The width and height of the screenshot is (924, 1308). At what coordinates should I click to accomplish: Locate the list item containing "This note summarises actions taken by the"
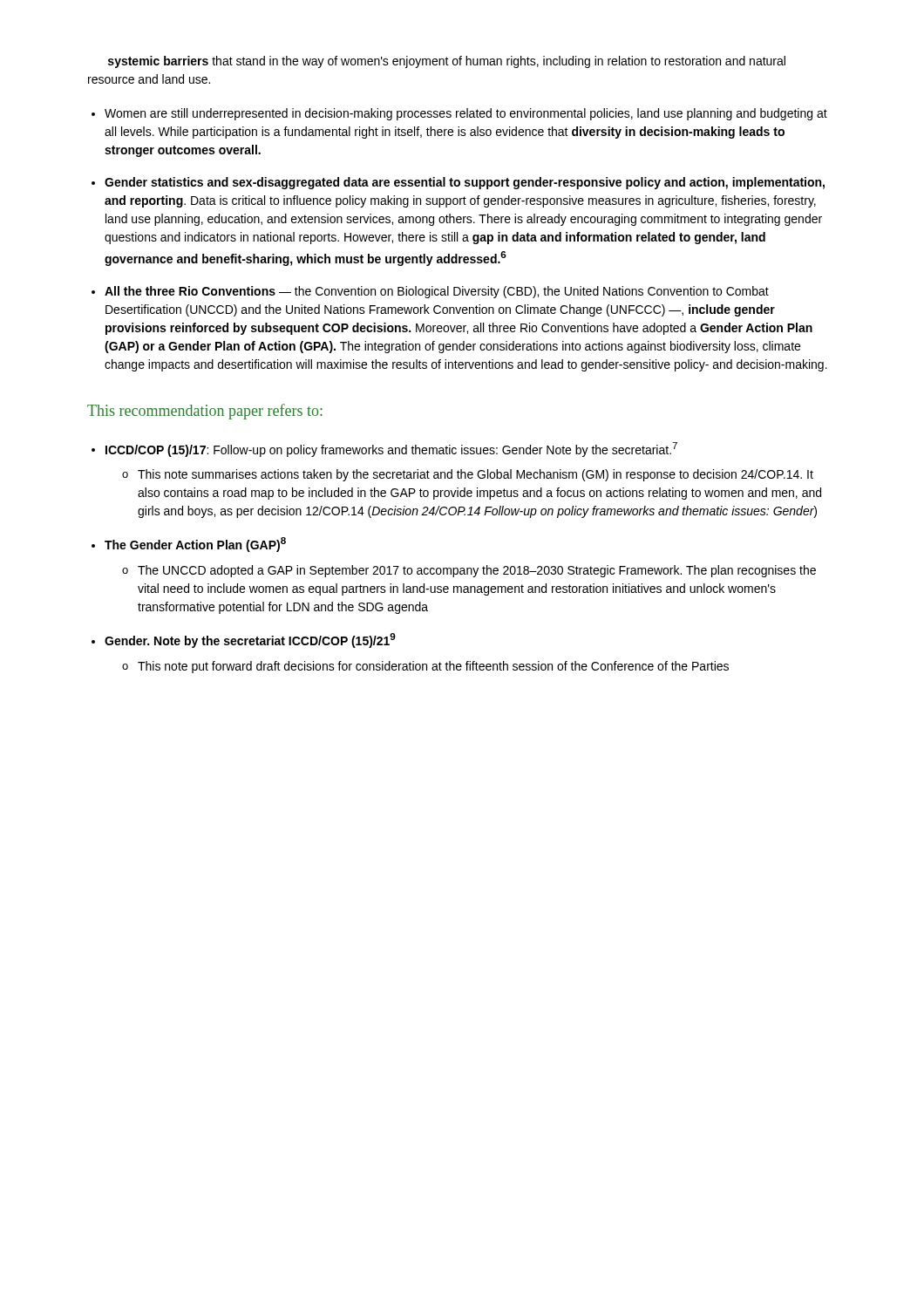[x=480, y=493]
